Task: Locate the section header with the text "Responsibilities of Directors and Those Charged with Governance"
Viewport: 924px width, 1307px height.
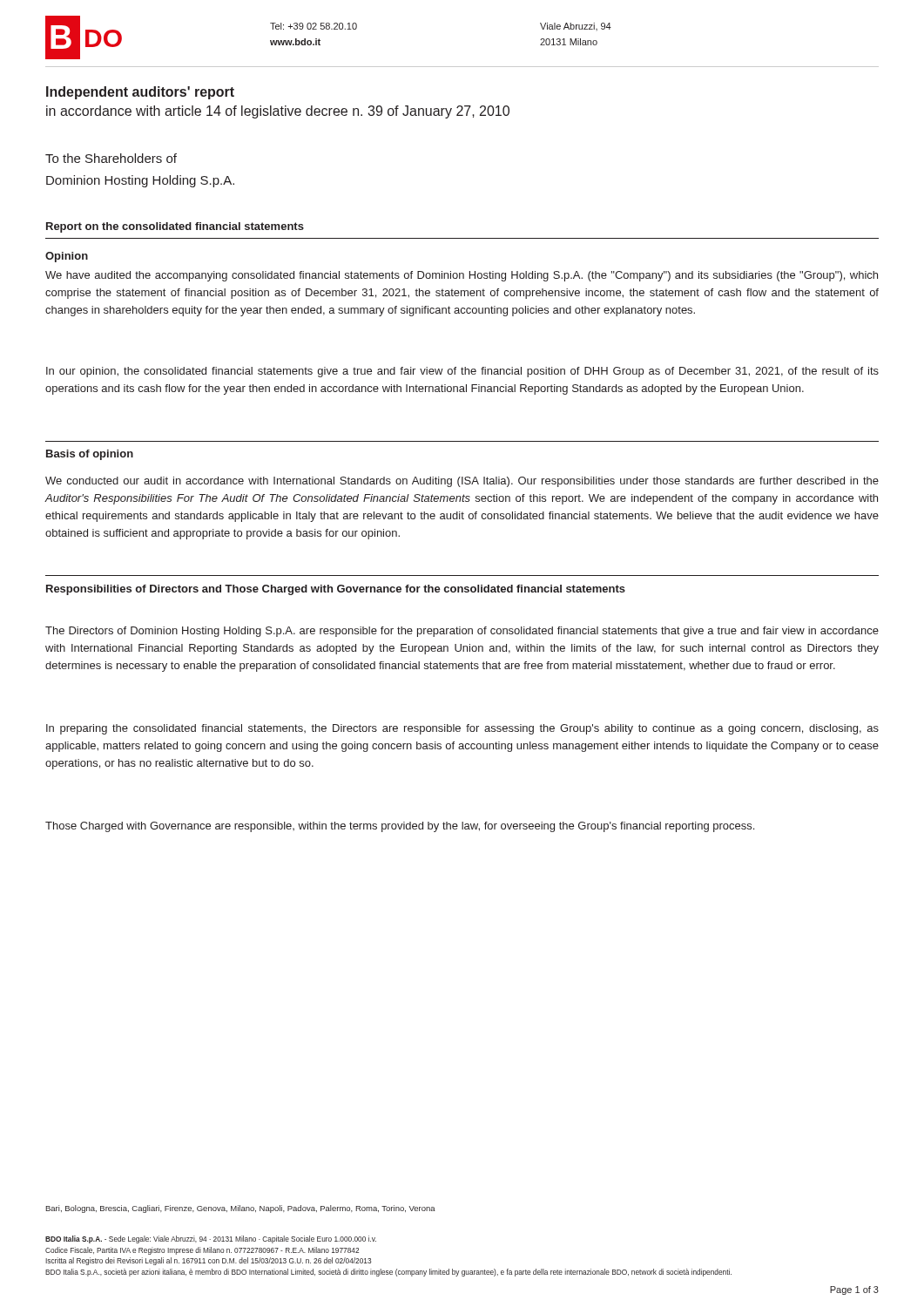Action: (462, 586)
